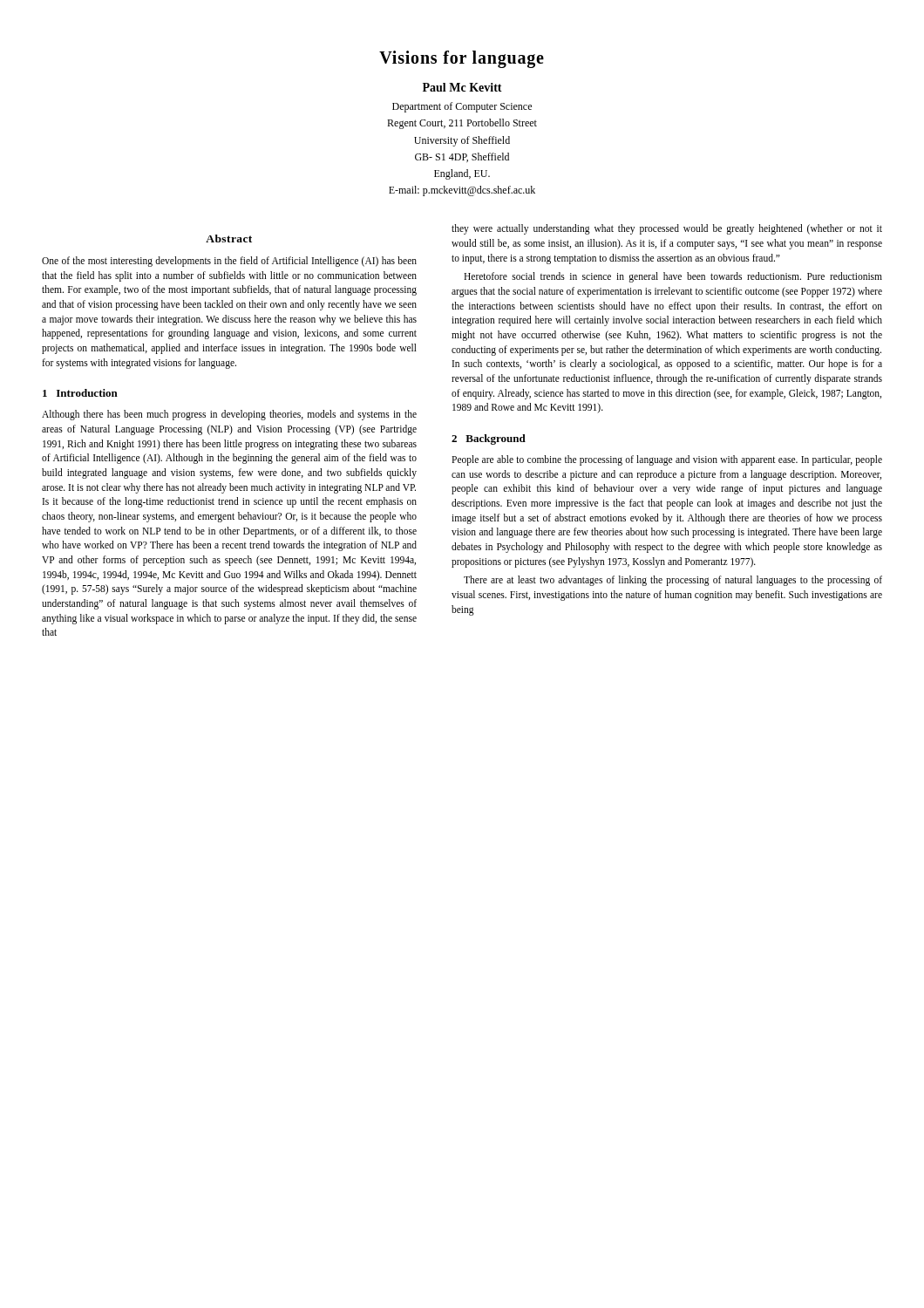Click on the region starting "Paul Mc Kevitt"
924x1308 pixels.
pyautogui.click(x=462, y=139)
